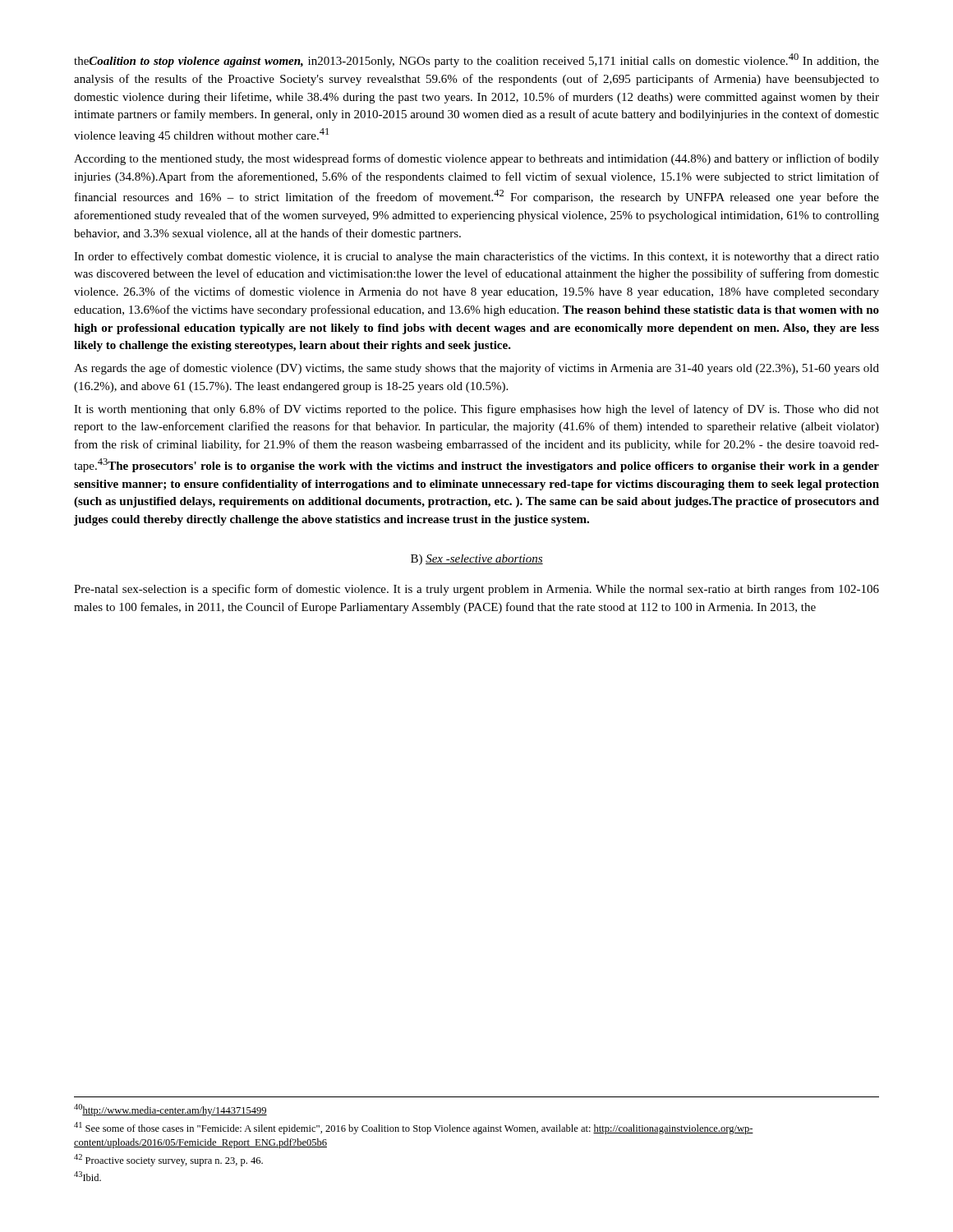Screen dimensions: 1232x953
Task: Select the footnote that says "42 Proactive society survey, supra n. 23,"
Action: (x=169, y=1159)
